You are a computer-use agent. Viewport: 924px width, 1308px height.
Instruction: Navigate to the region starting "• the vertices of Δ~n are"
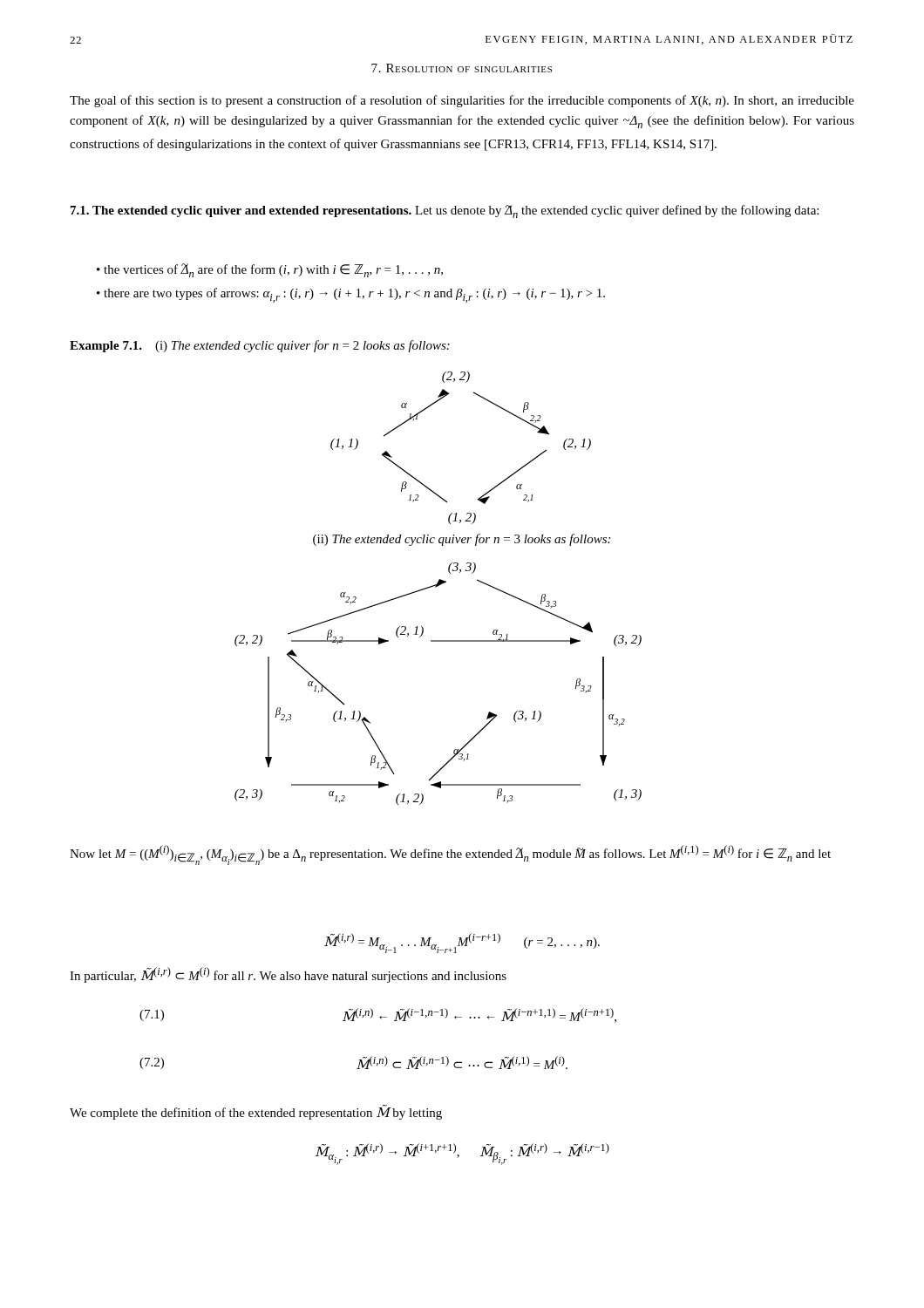(270, 270)
